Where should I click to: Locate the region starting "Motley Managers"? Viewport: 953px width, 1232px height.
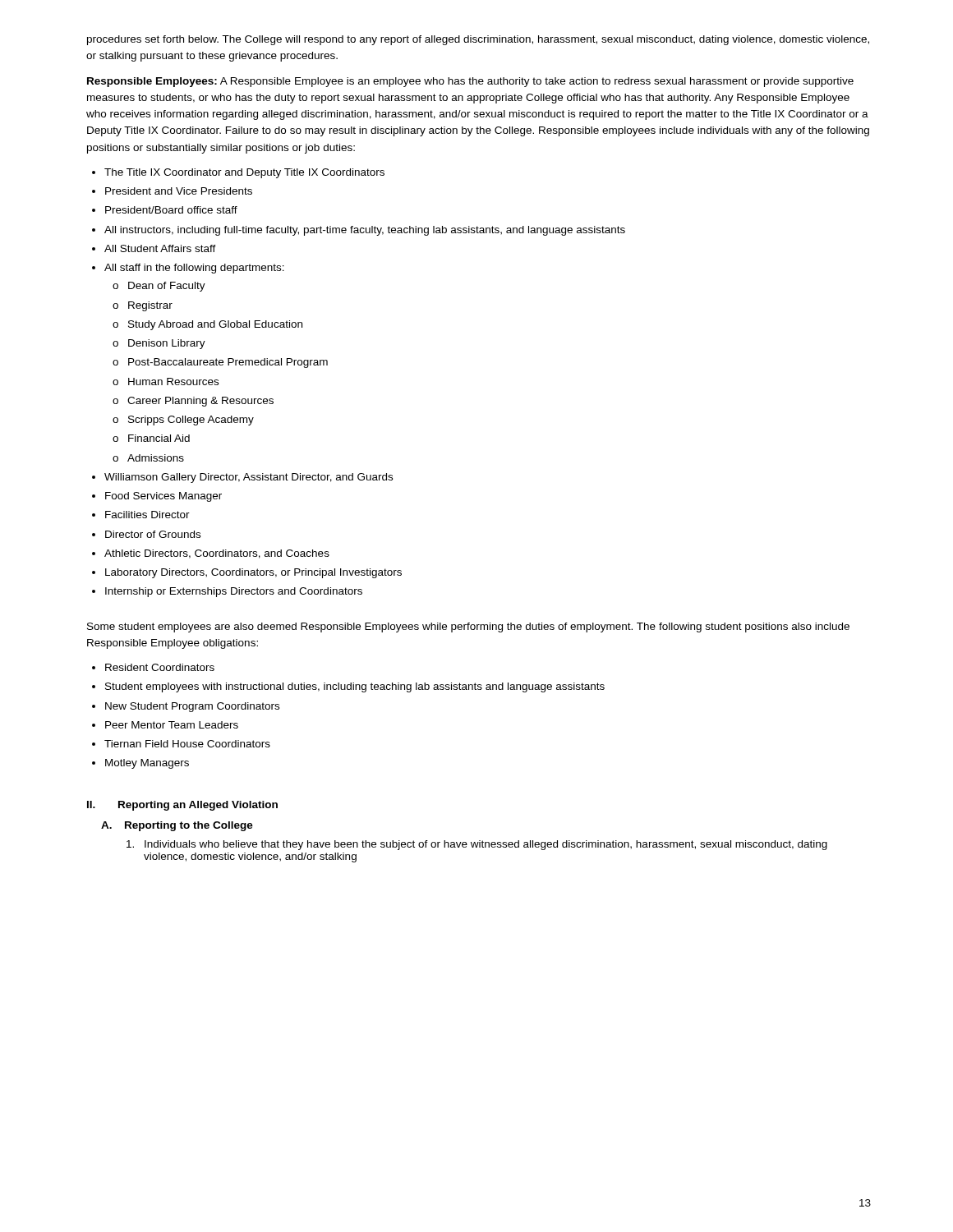147,764
